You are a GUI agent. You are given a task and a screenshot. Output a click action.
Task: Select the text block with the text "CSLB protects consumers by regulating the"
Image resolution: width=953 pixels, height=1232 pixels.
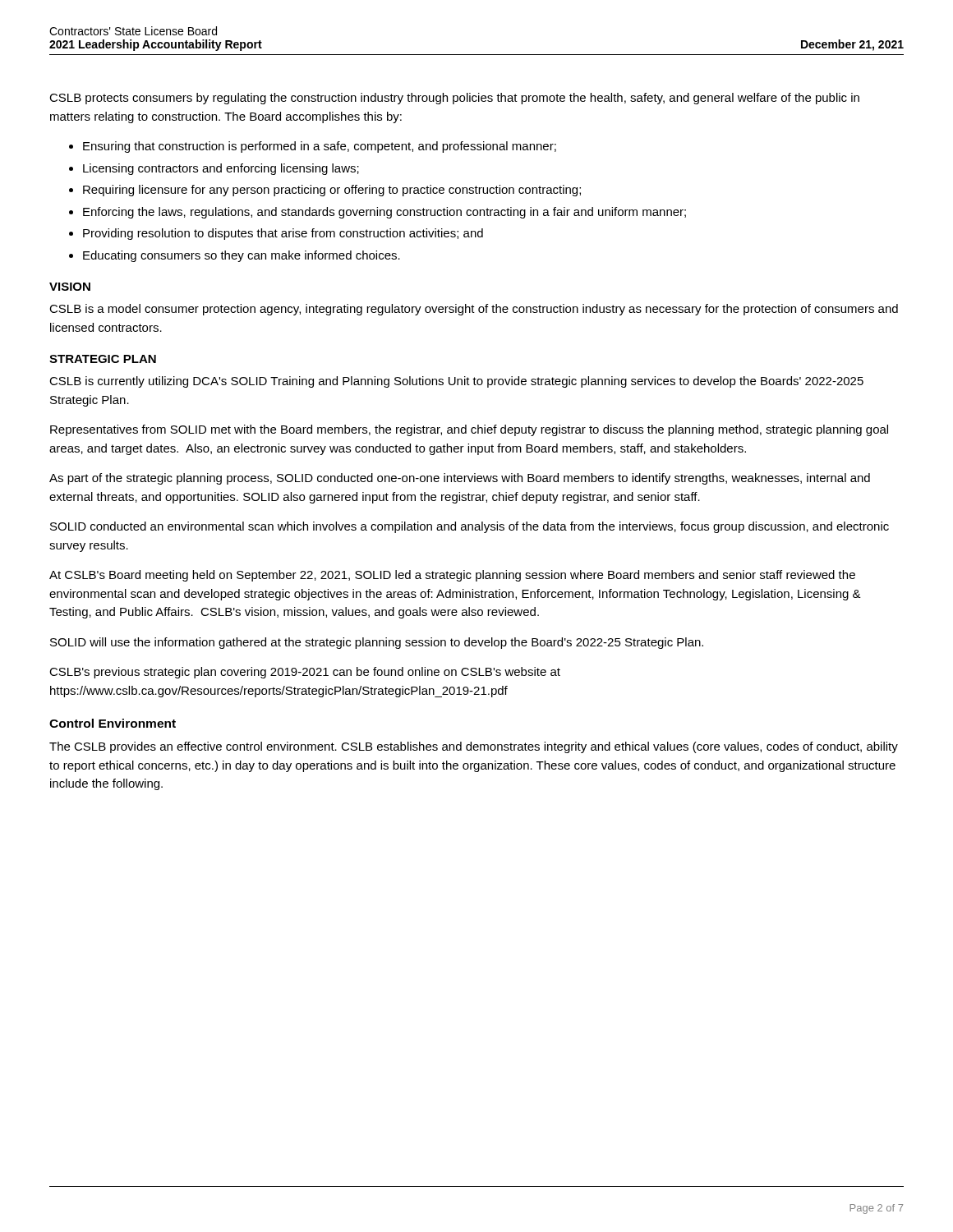pyautogui.click(x=455, y=107)
